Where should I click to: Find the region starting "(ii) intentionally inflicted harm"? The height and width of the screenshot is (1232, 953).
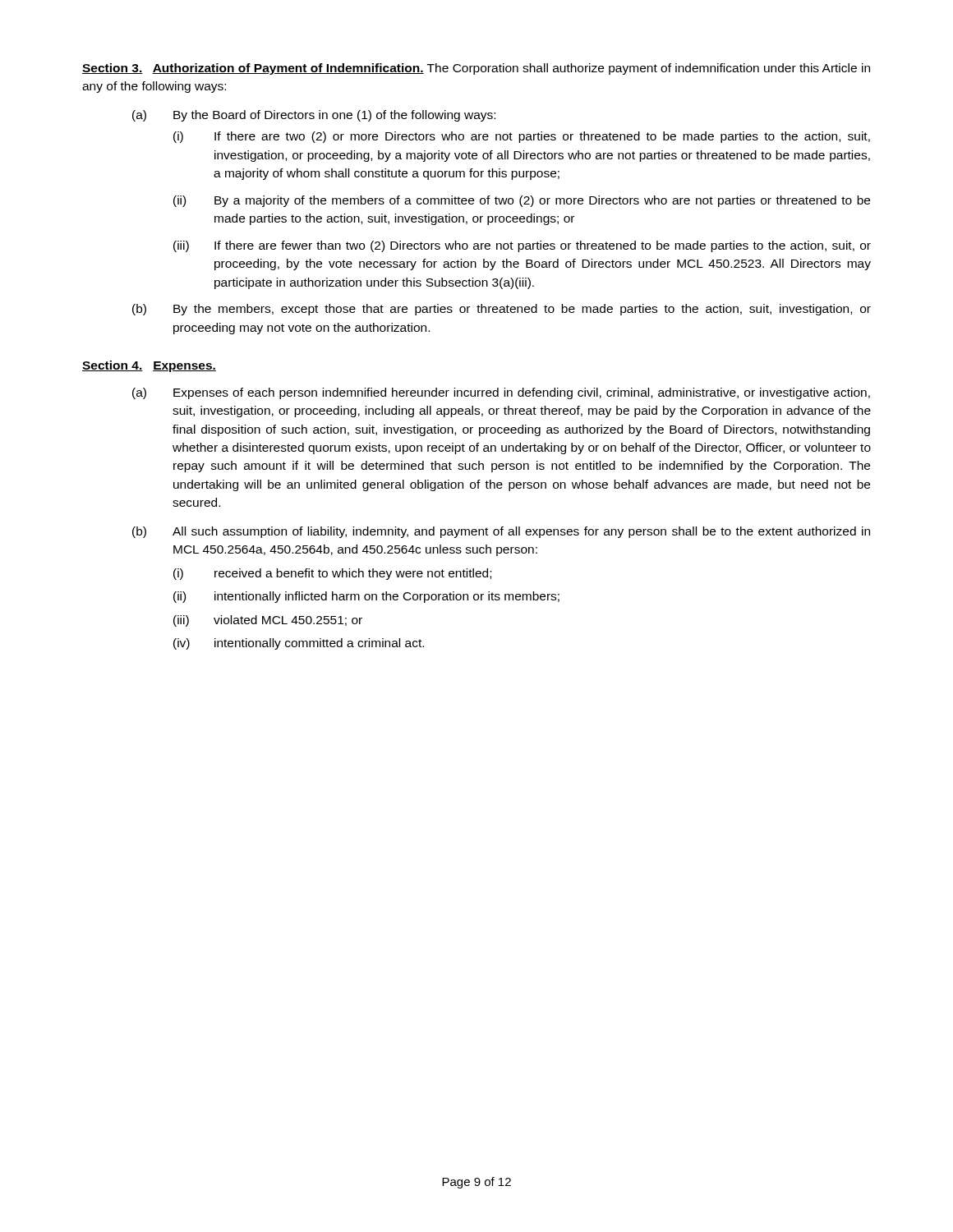[522, 597]
